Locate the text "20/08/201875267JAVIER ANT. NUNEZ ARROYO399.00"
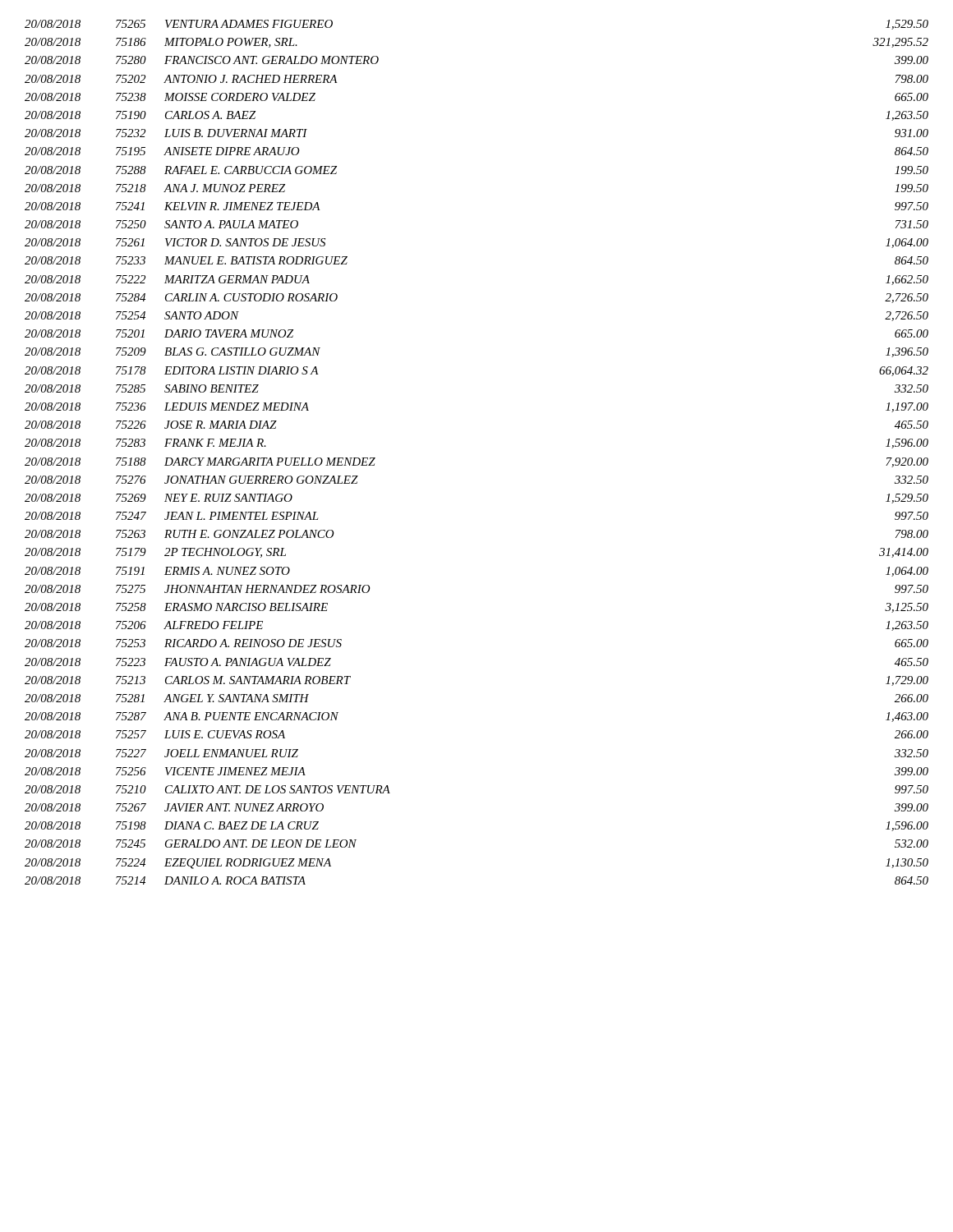The height and width of the screenshot is (1232, 953). click(50, 807)
